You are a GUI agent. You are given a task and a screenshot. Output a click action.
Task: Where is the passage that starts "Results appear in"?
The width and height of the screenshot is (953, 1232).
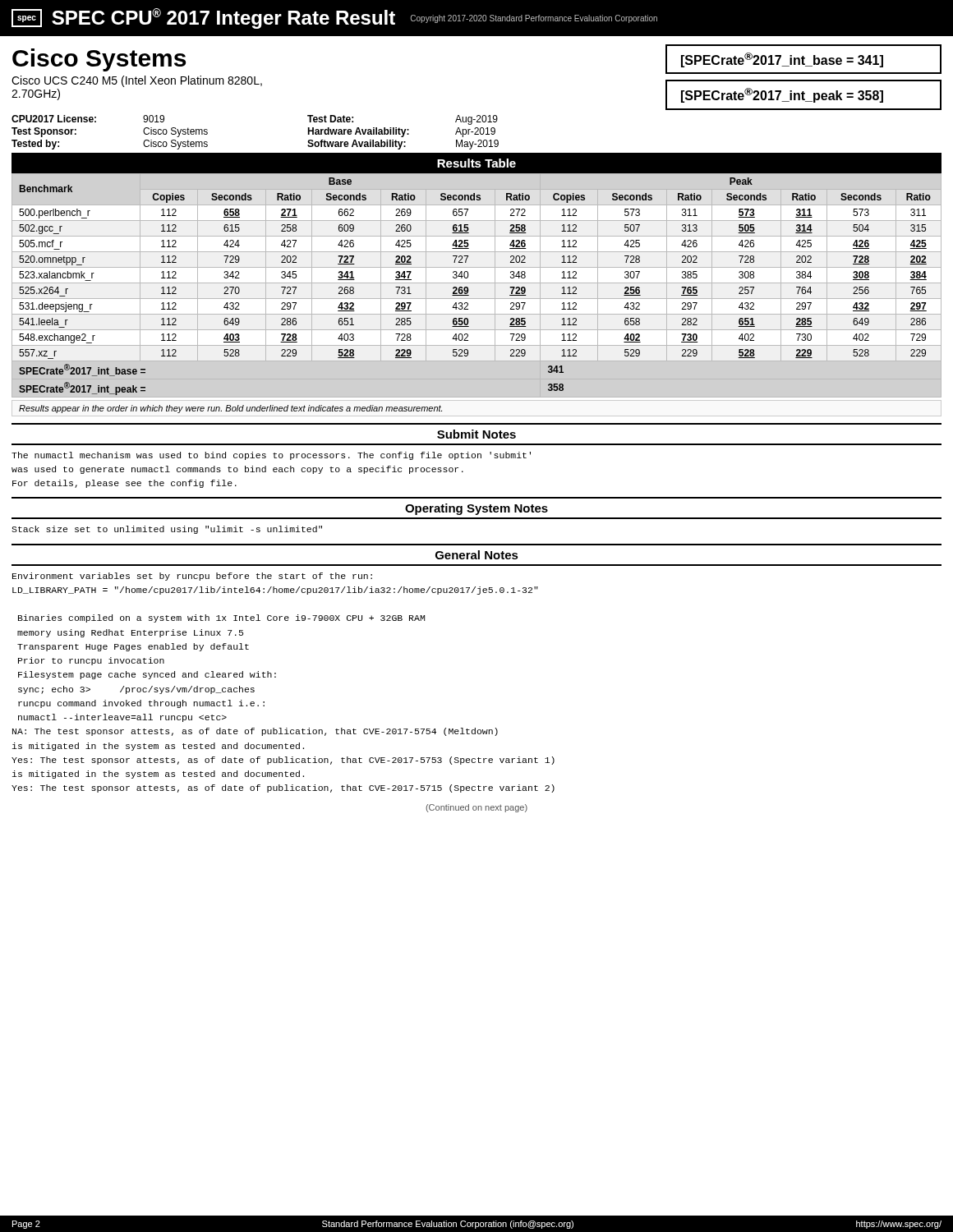pos(231,408)
